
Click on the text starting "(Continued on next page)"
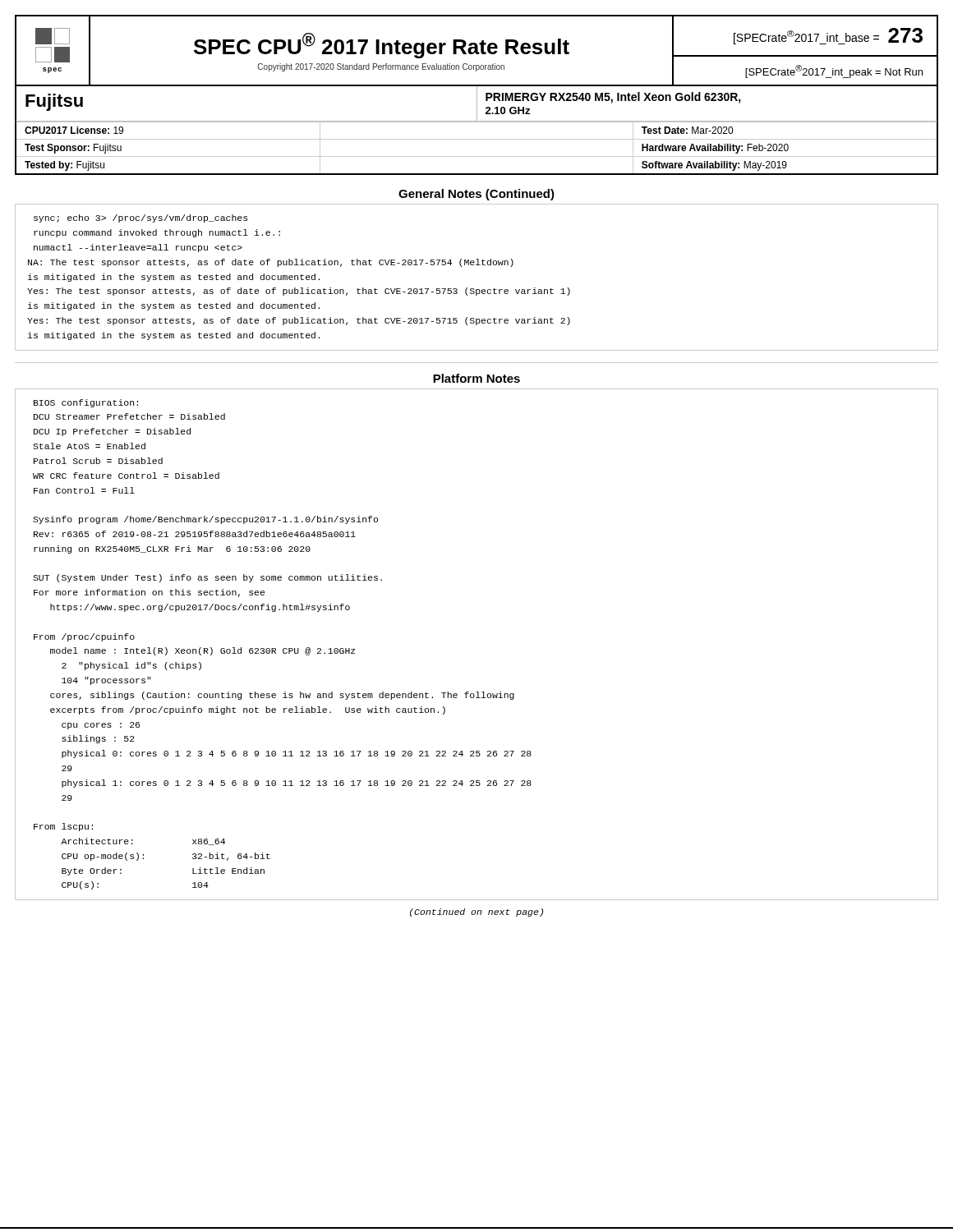coord(476,912)
